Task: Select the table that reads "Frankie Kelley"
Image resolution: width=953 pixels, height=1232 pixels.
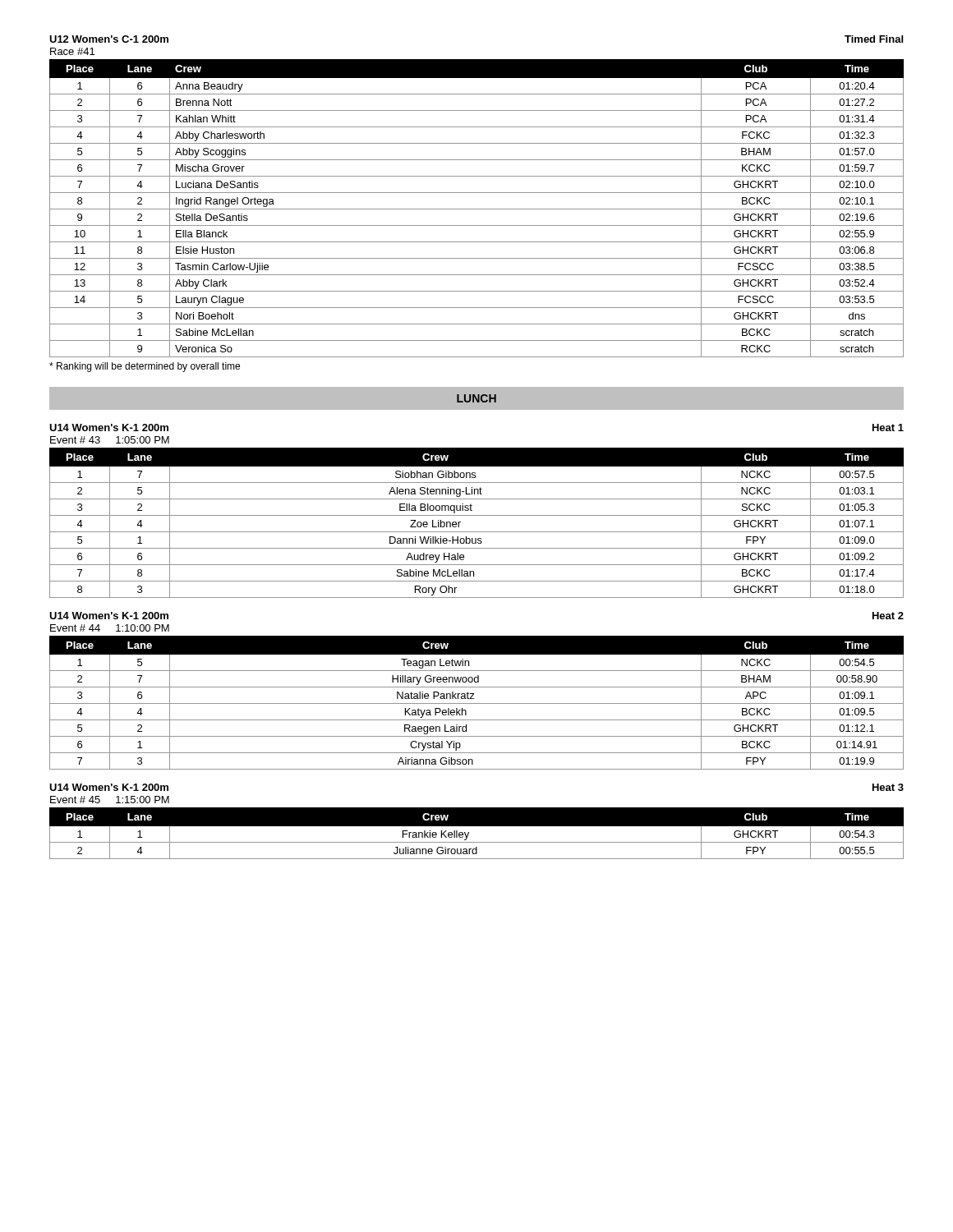Action: [x=476, y=833]
